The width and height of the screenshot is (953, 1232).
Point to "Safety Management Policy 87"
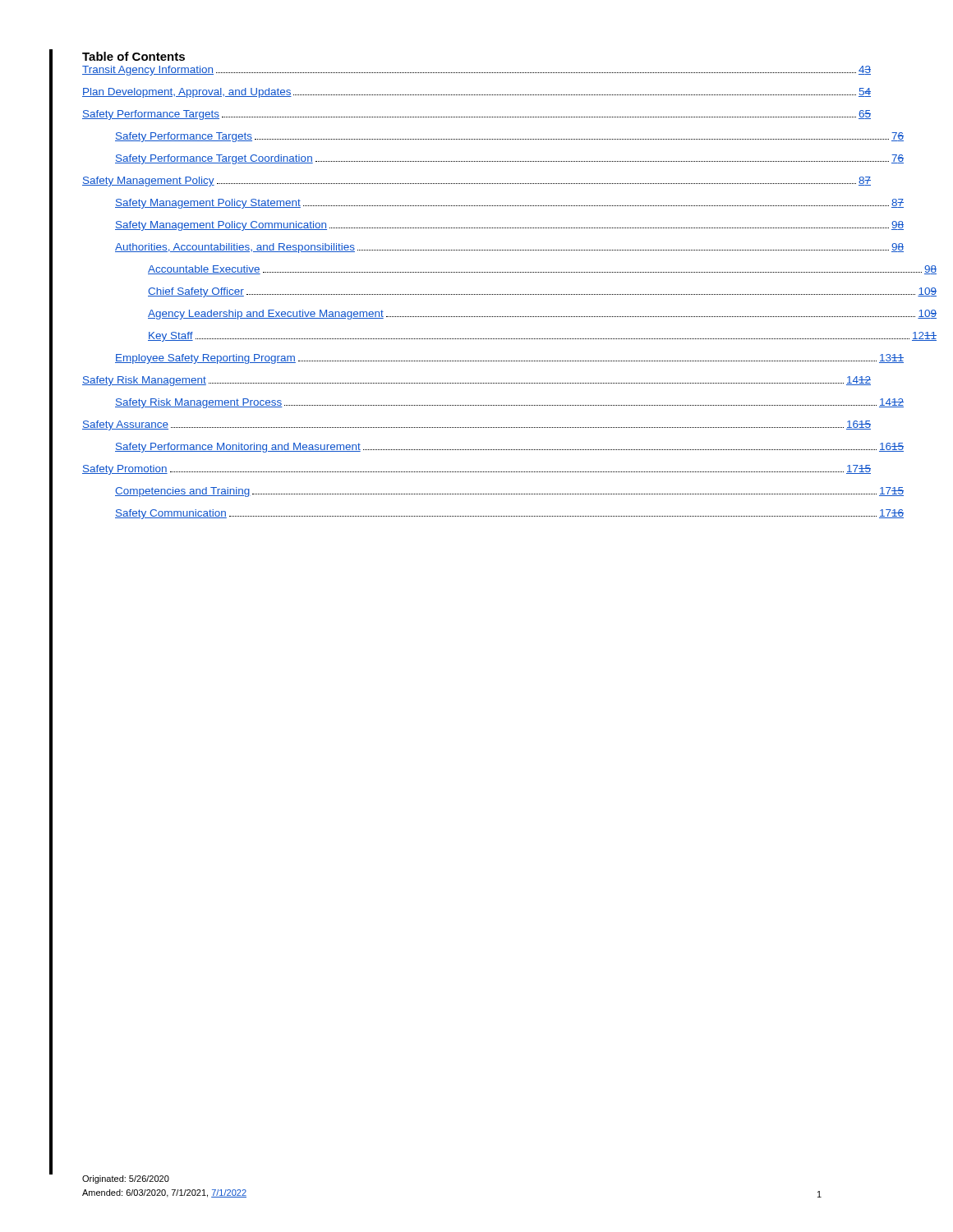pyautogui.click(x=476, y=180)
